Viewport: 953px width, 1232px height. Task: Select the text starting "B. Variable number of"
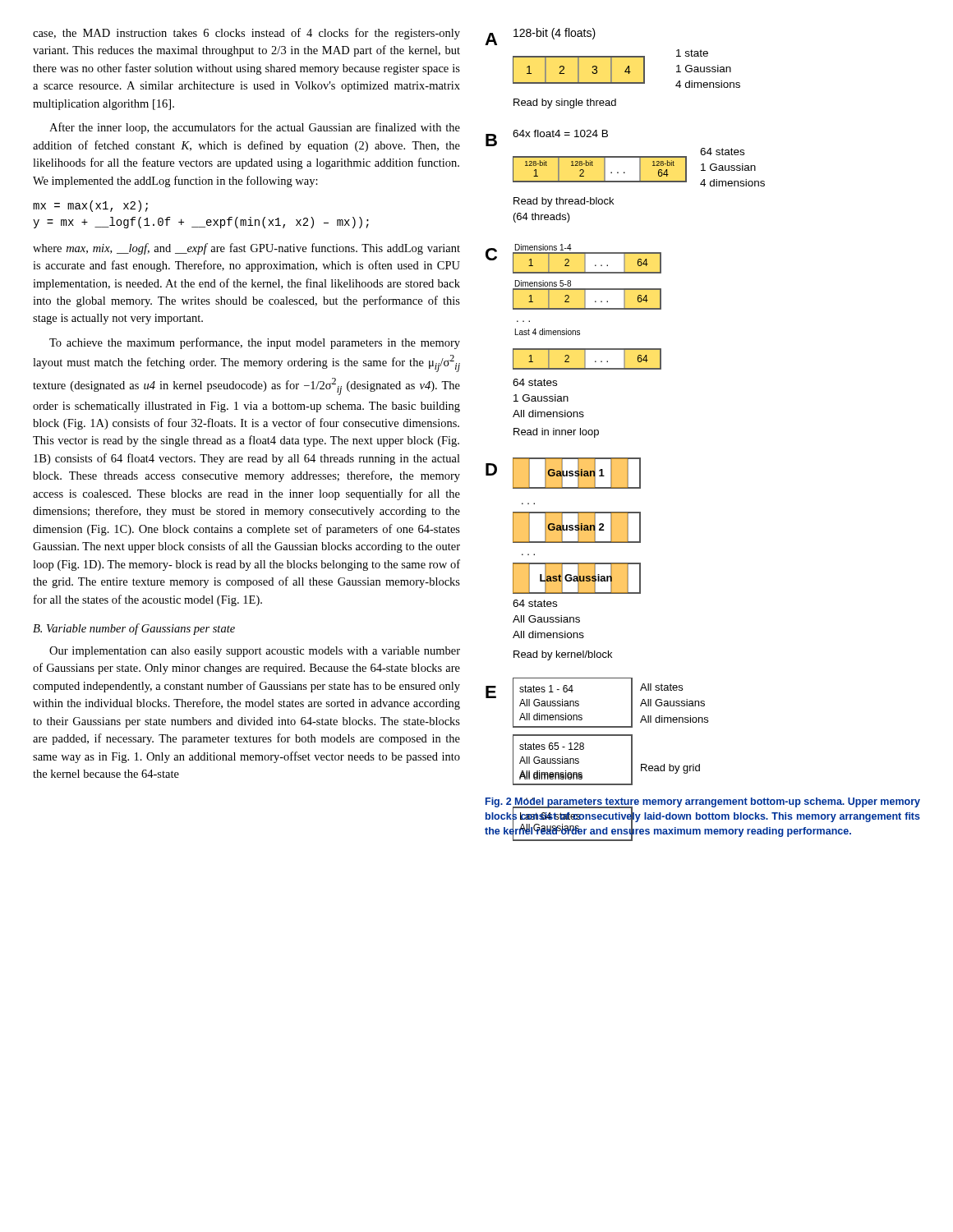click(134, 628)
